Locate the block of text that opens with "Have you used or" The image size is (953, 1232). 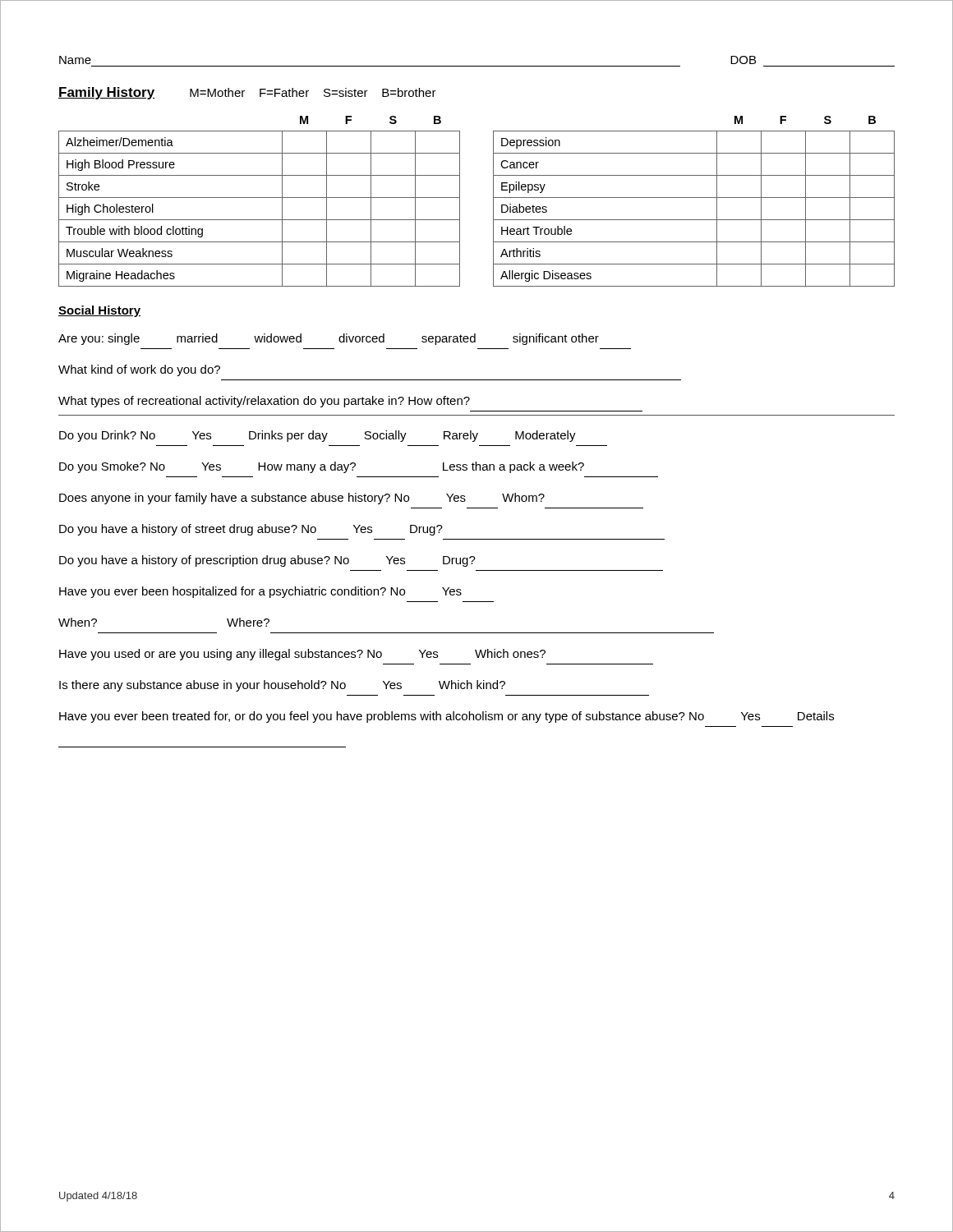tap(356, 654)
